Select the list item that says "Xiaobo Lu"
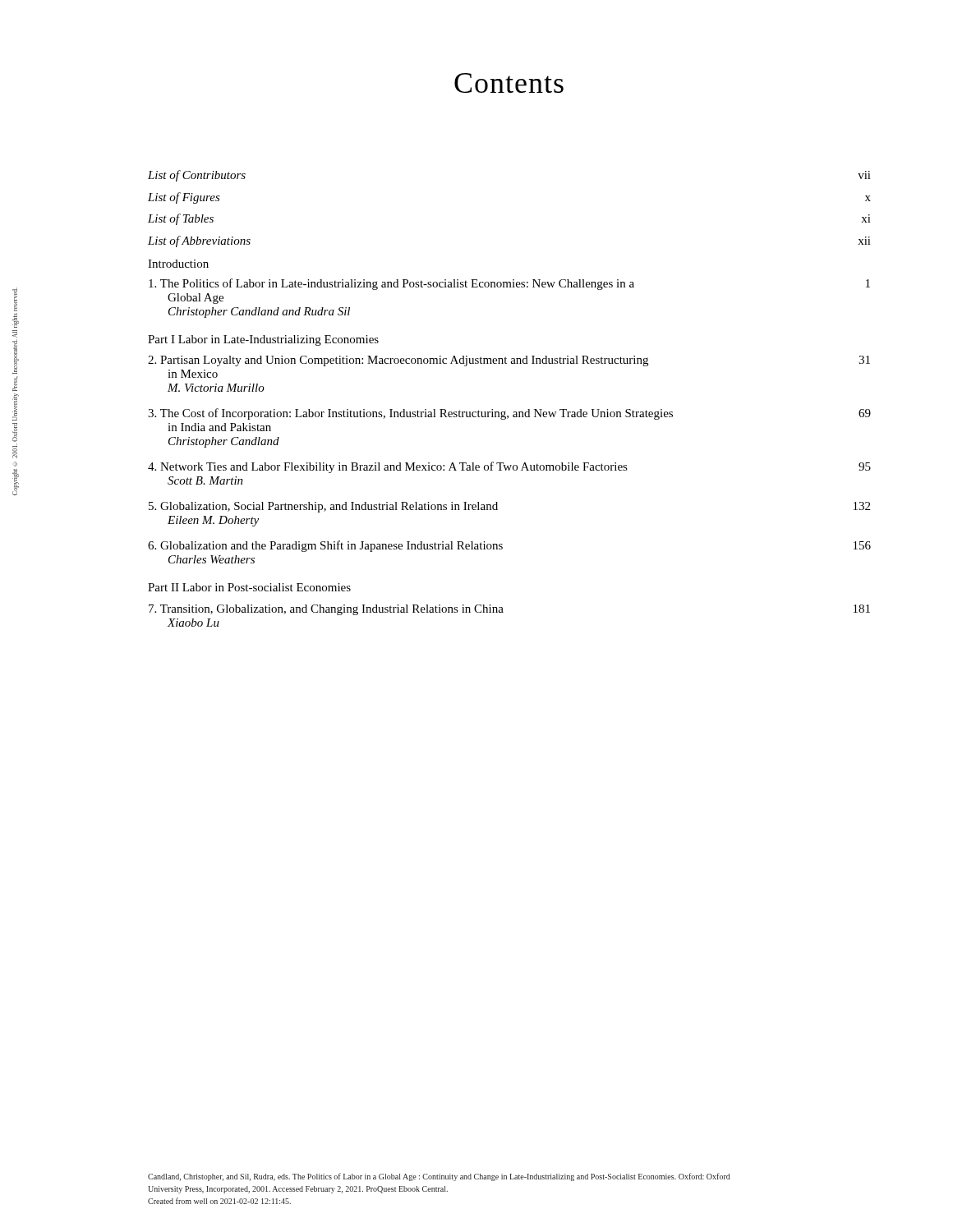 click(193, 622)
